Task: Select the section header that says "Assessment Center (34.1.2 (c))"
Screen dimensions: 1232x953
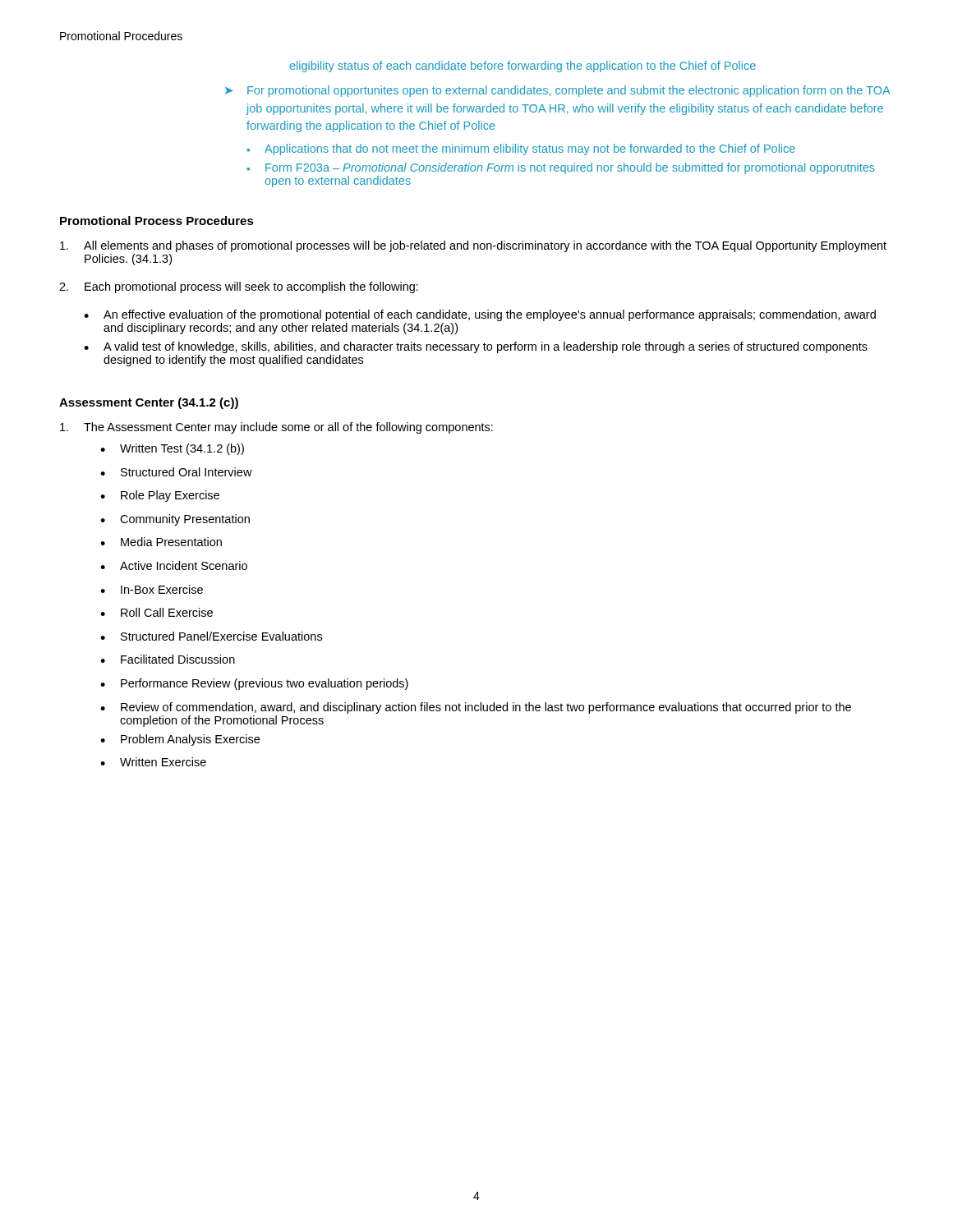Action: [x=149, y=402]
